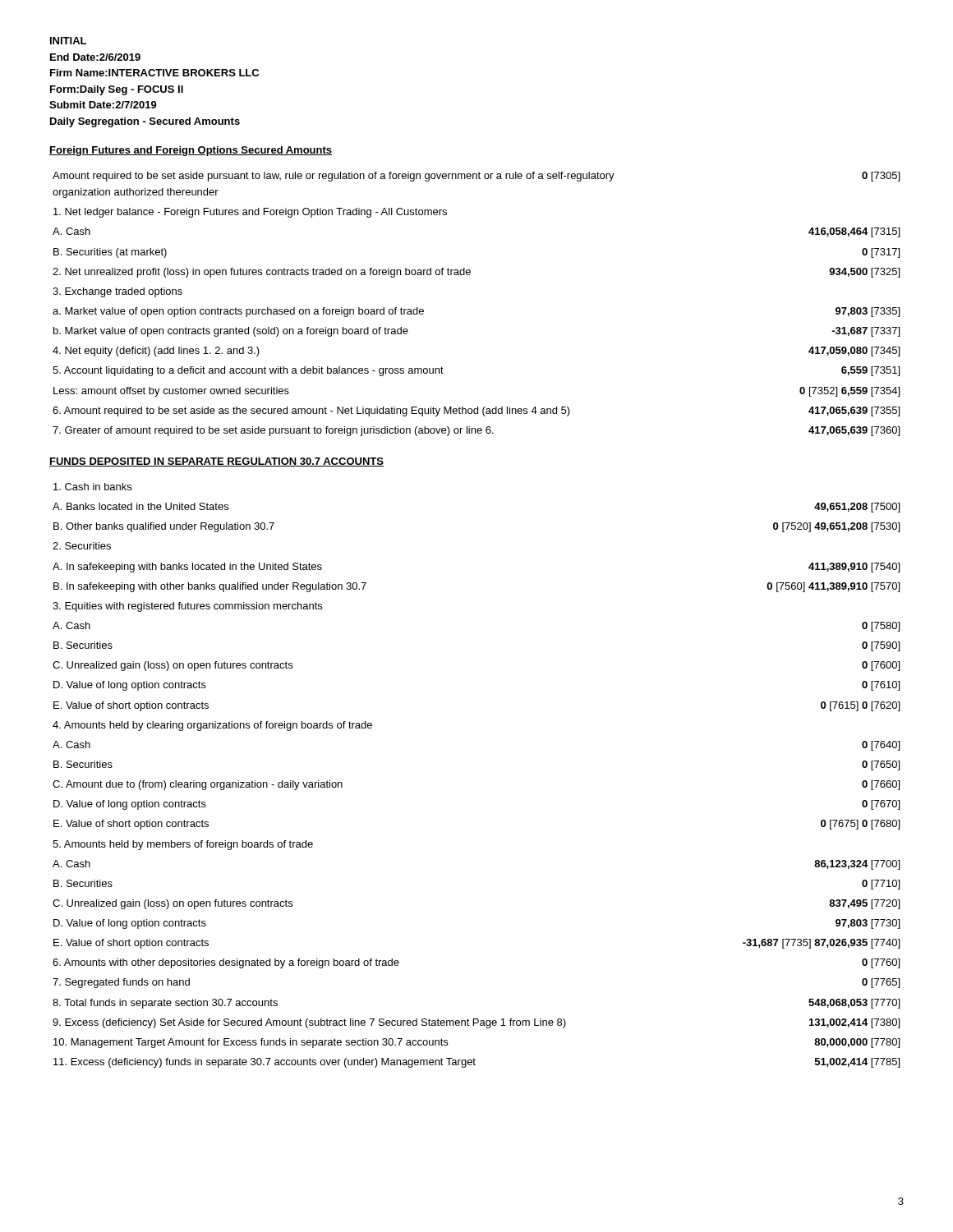Locate the passage starting "8. Total funds in separate section"
The width and height of the screenshot is (953, 1232).
tap(160, 1003)
